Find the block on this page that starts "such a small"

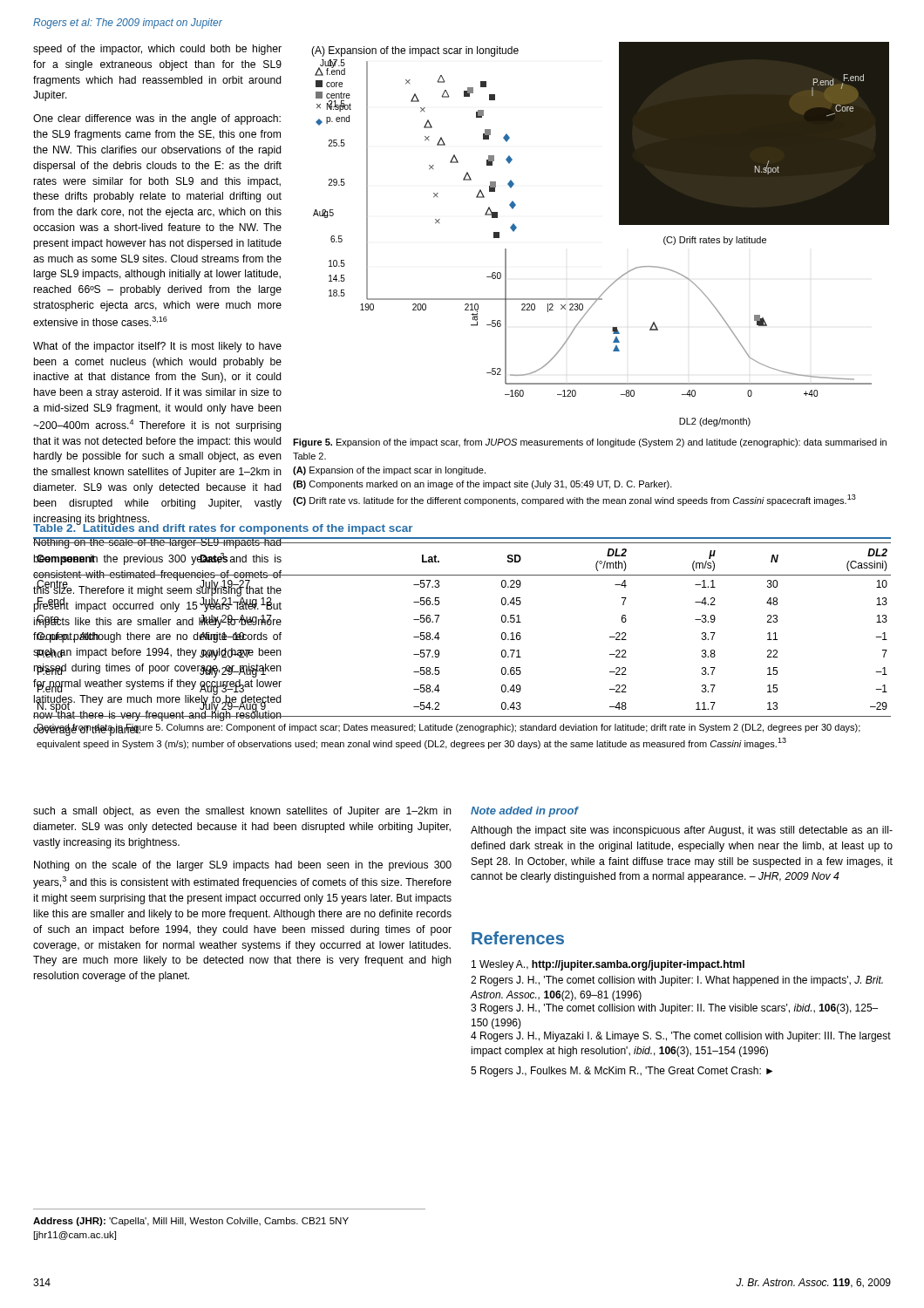pyautogui.click(x=242, y=894)
